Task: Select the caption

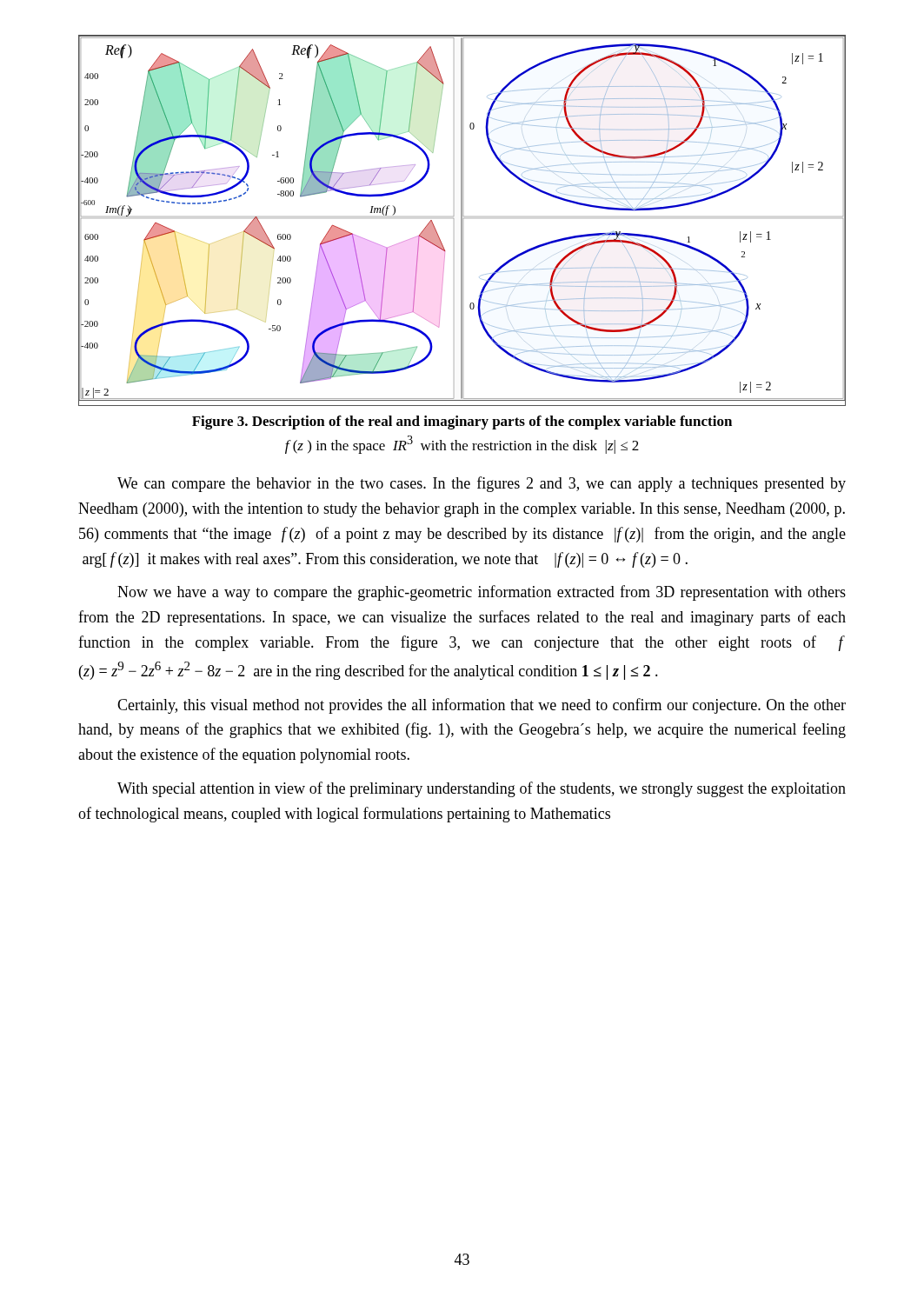Action: click(x=462, y=433)
